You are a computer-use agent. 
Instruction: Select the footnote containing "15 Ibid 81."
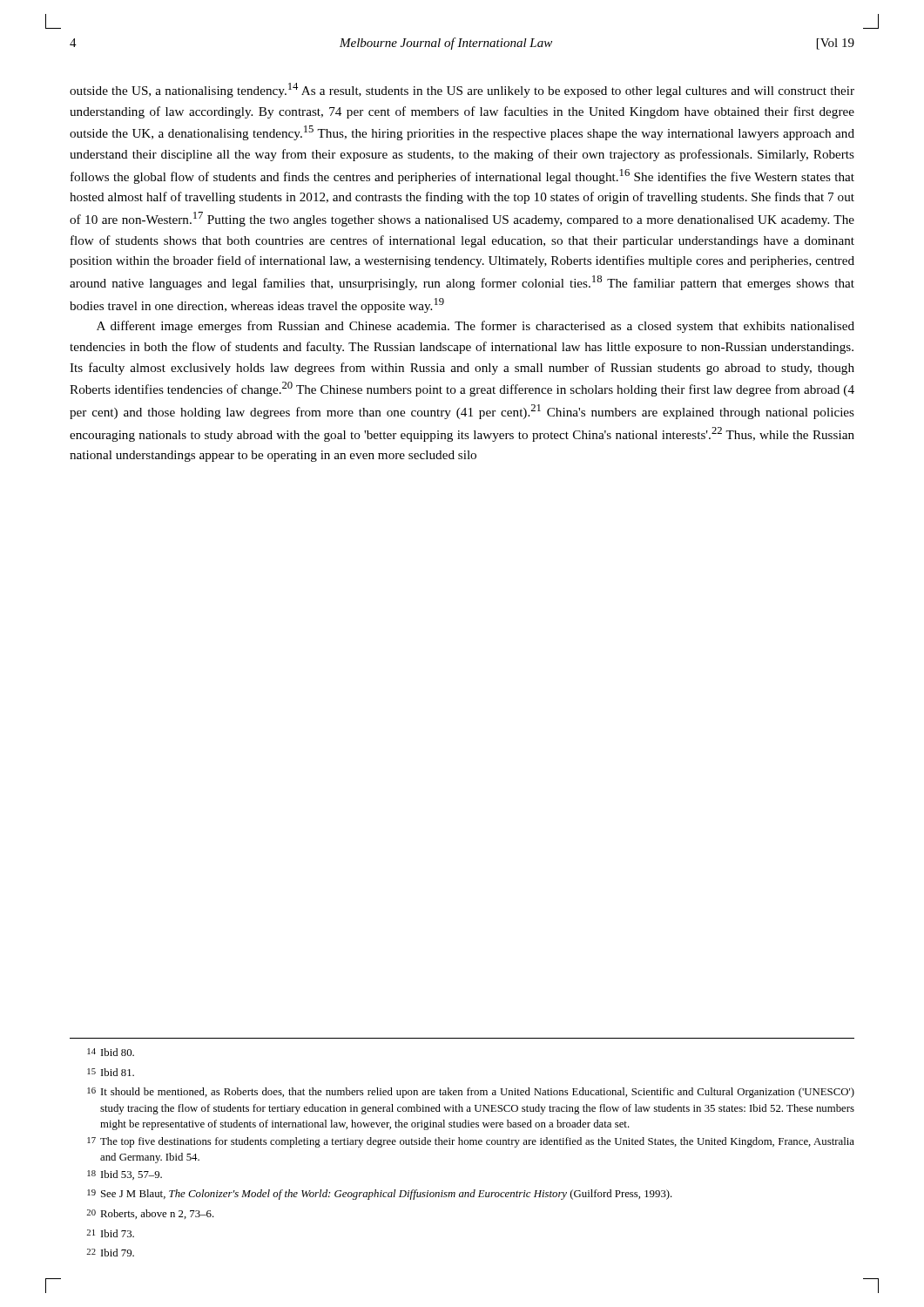pos(111,1072)
